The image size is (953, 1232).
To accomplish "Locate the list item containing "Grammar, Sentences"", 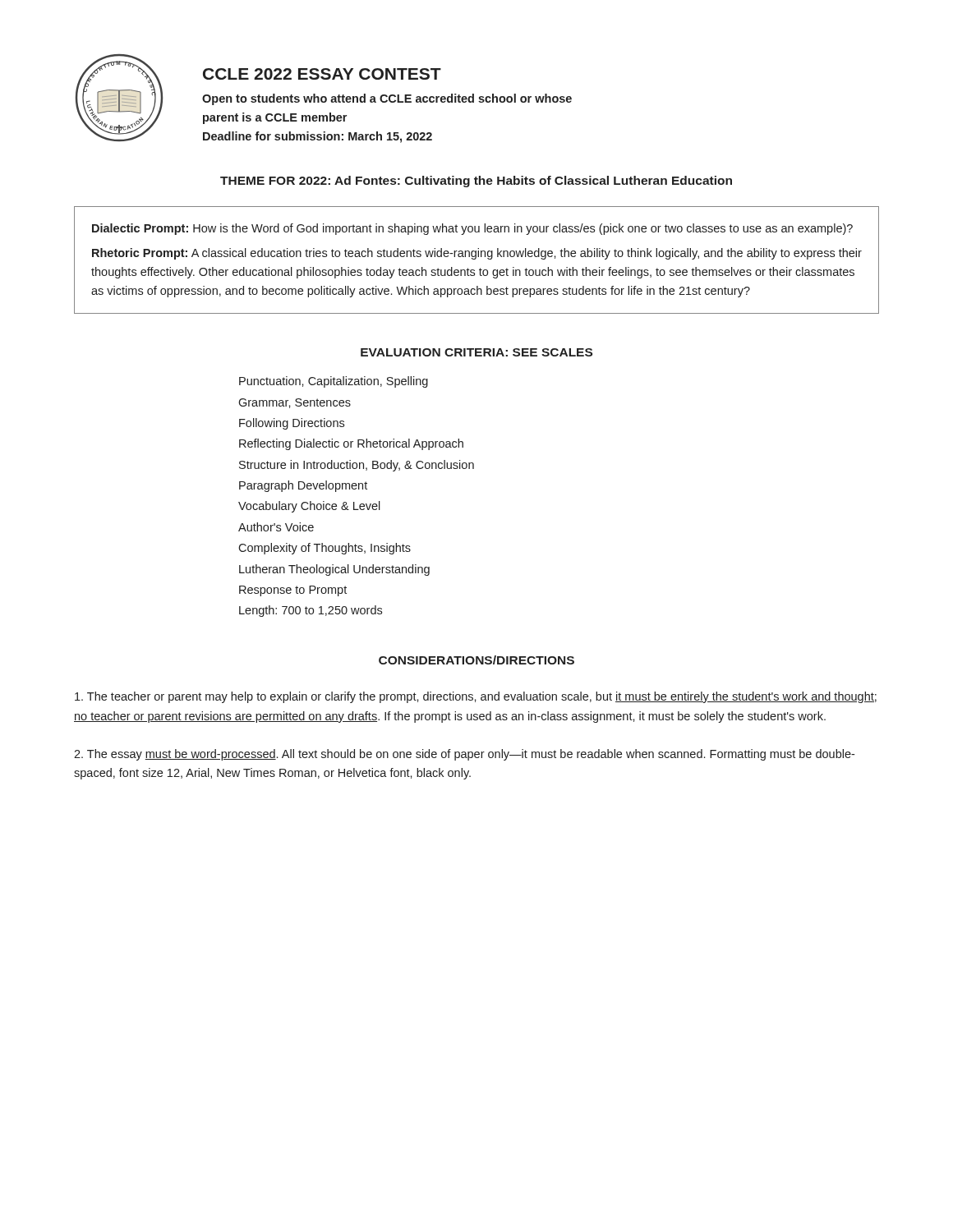I will (295, 402).
